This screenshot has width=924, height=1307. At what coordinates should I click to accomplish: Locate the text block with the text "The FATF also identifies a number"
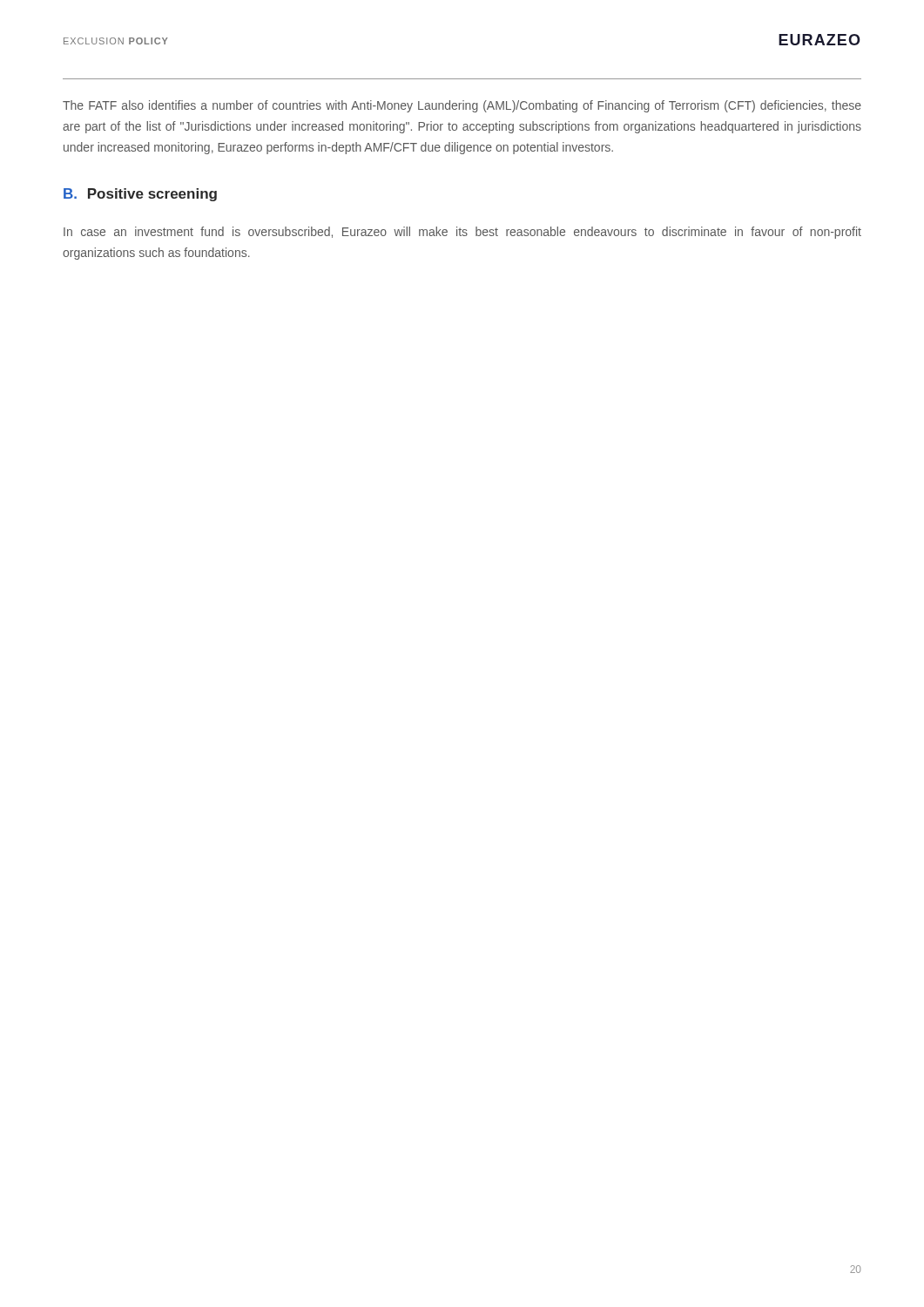(x=462, y=126)
